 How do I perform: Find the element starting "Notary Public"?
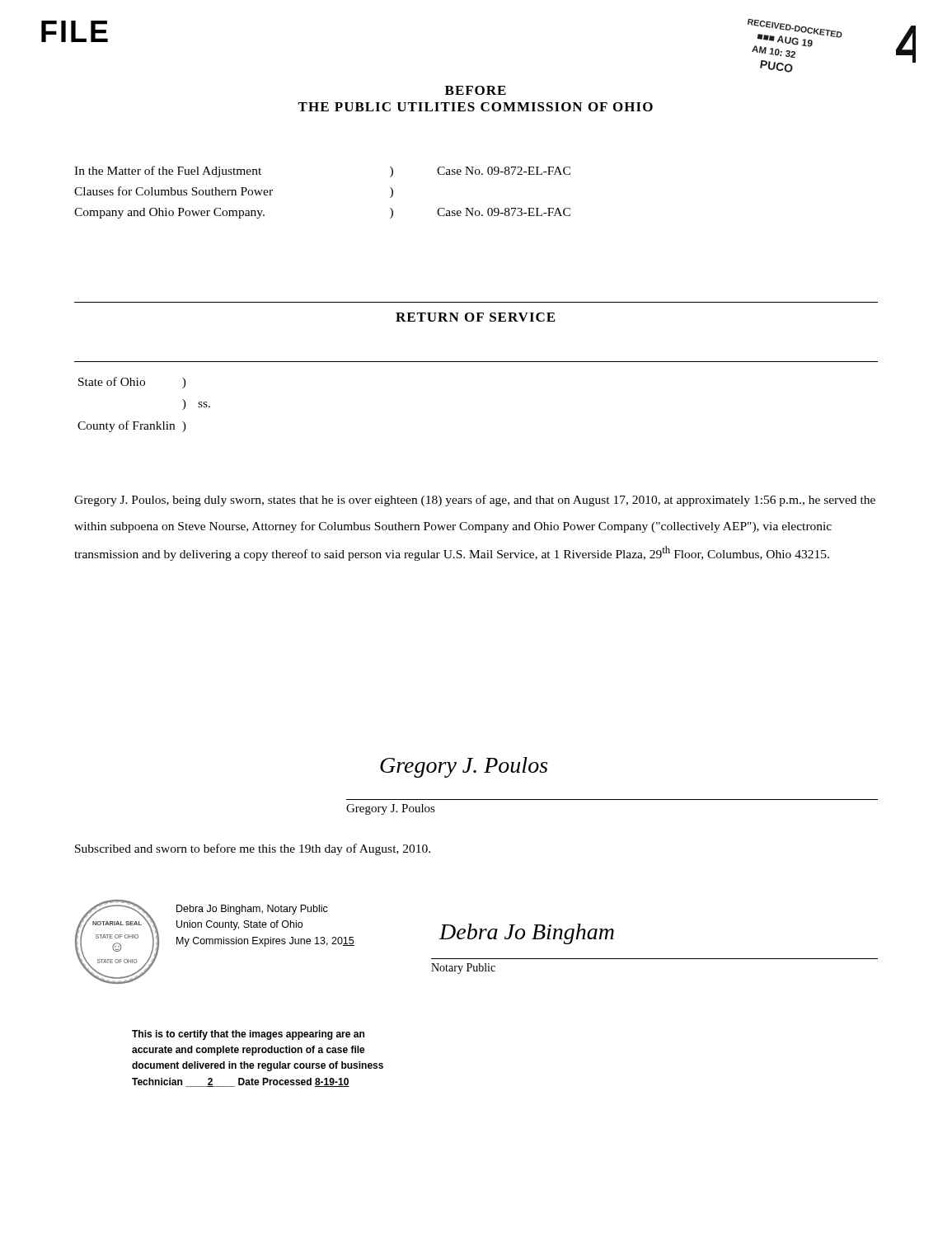(463, 968)
